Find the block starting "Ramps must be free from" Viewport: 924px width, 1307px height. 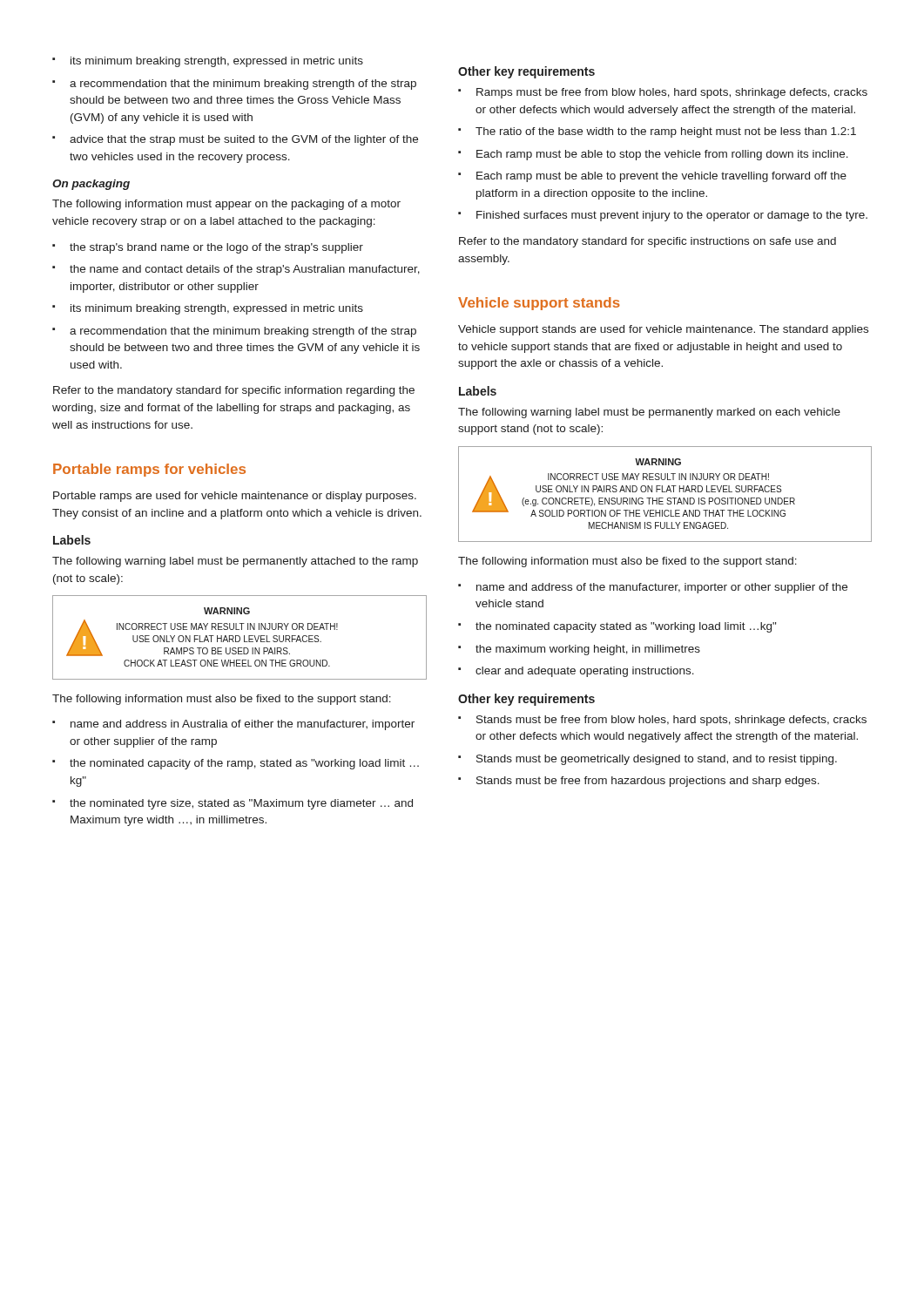[x=665, y=101]
